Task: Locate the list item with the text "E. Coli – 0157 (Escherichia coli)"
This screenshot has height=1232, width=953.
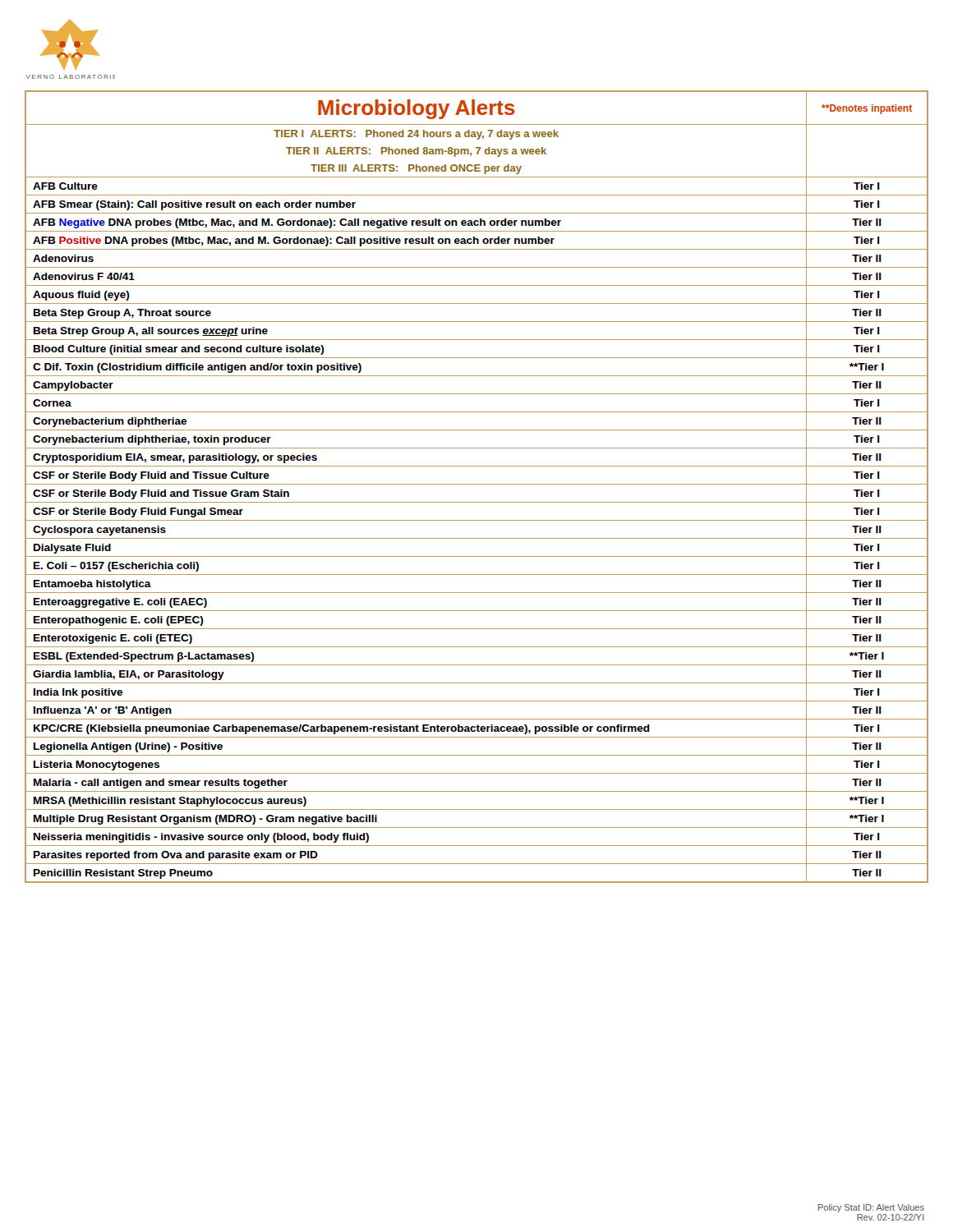Action: (476, 565)
